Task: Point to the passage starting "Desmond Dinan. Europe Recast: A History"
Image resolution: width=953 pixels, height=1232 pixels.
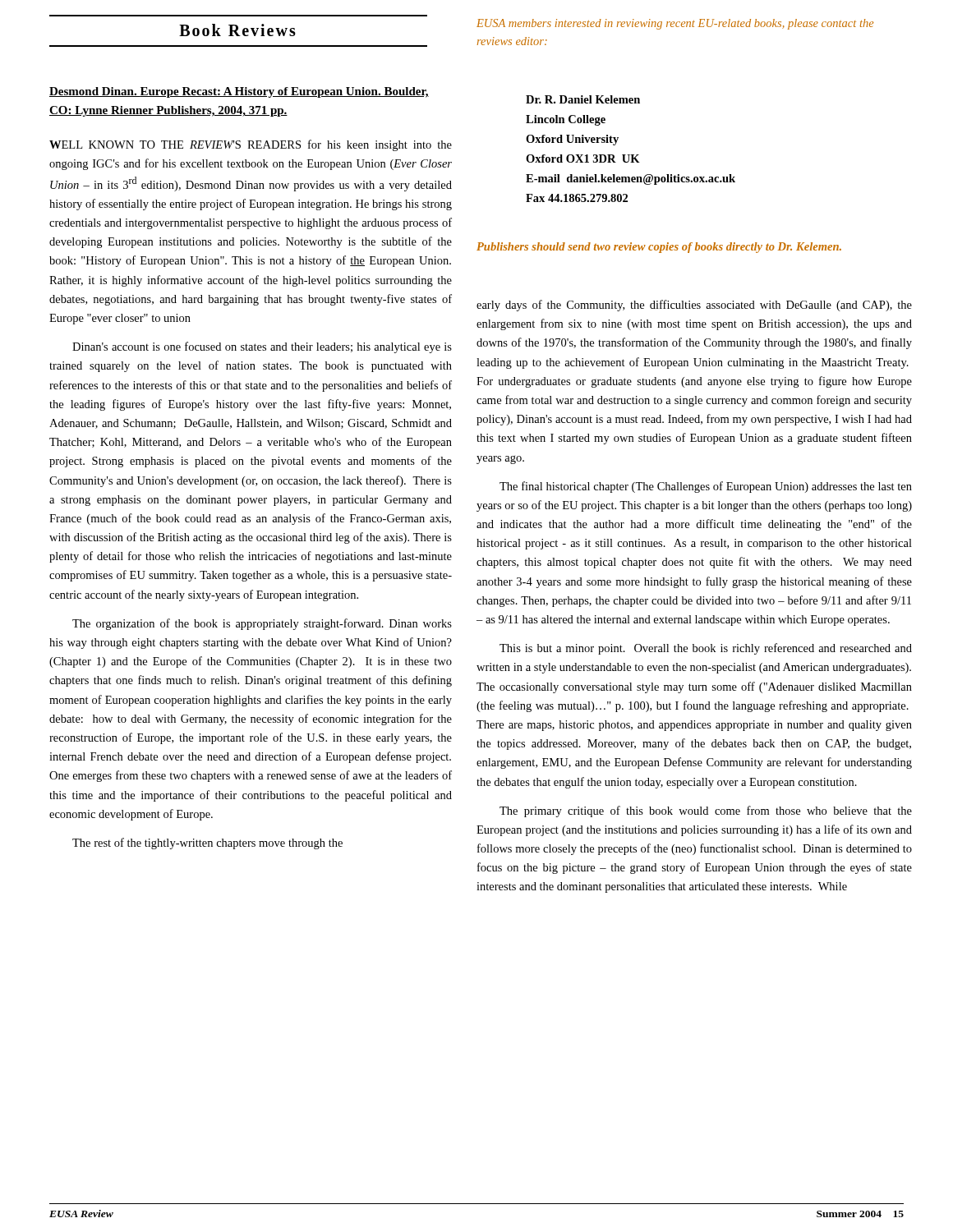Action: (x=239, y=101)
